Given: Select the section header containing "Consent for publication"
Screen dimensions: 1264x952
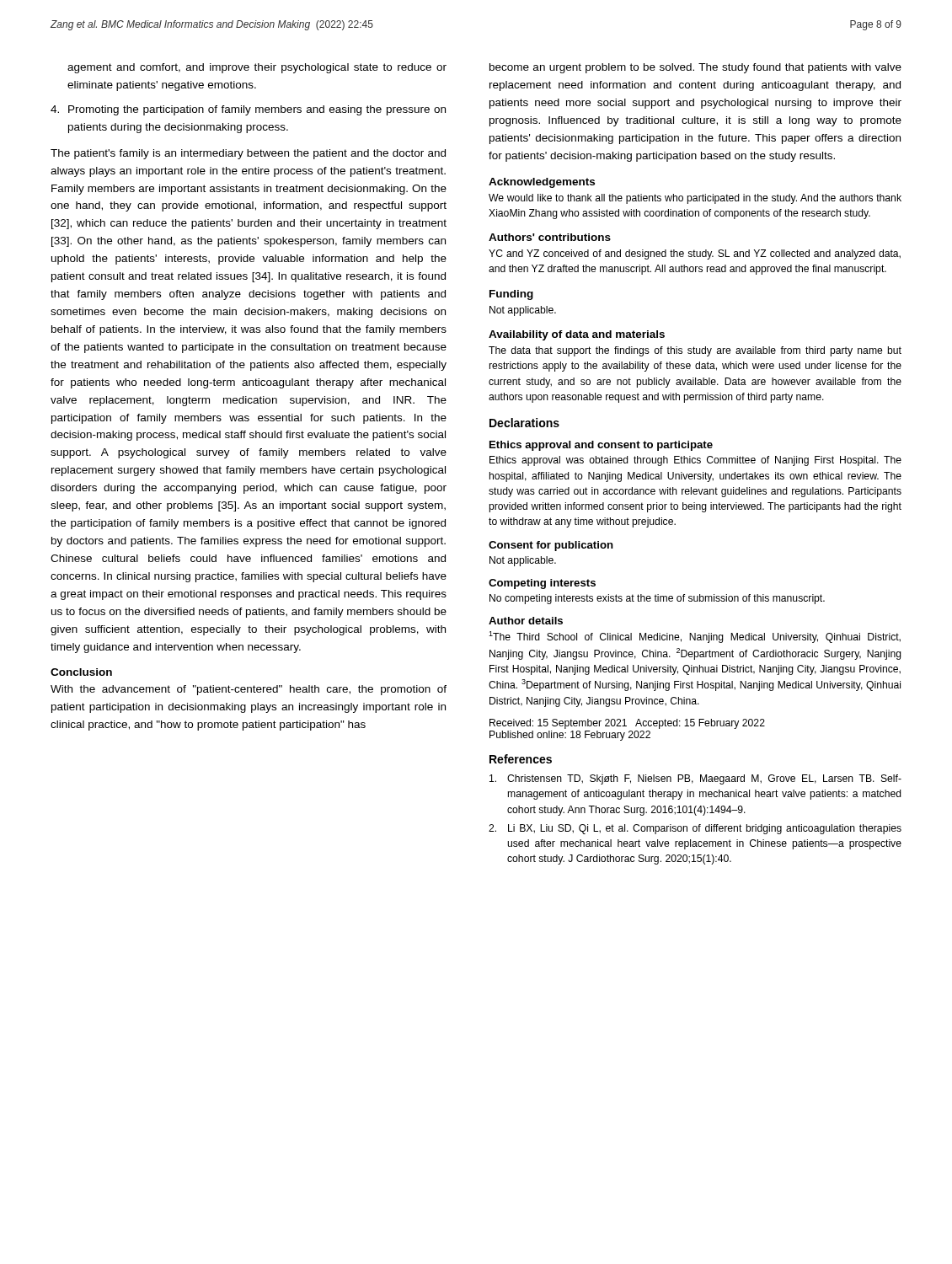Looking at the screenshot, I should coord(551,545).
